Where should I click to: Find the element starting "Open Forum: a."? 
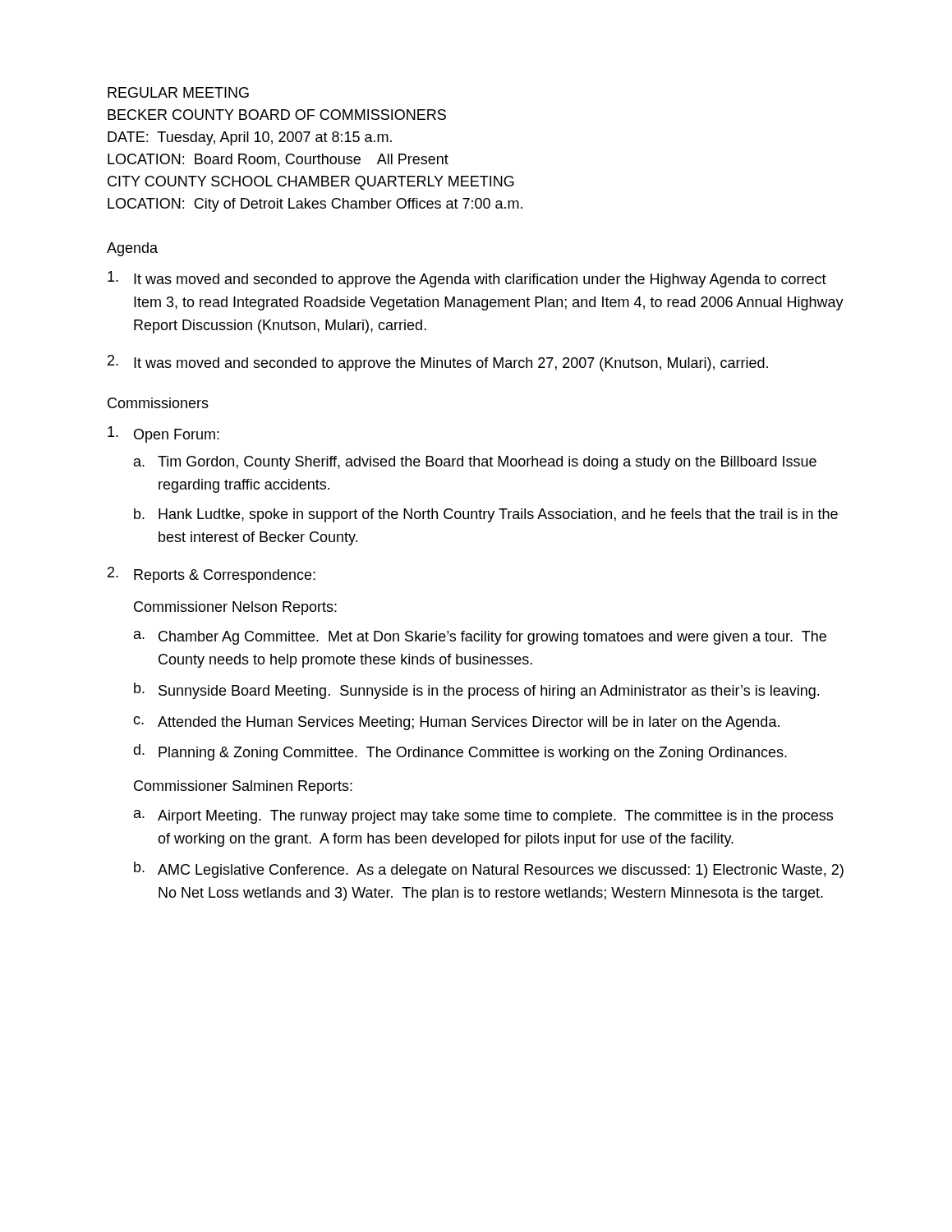[163, 434]
